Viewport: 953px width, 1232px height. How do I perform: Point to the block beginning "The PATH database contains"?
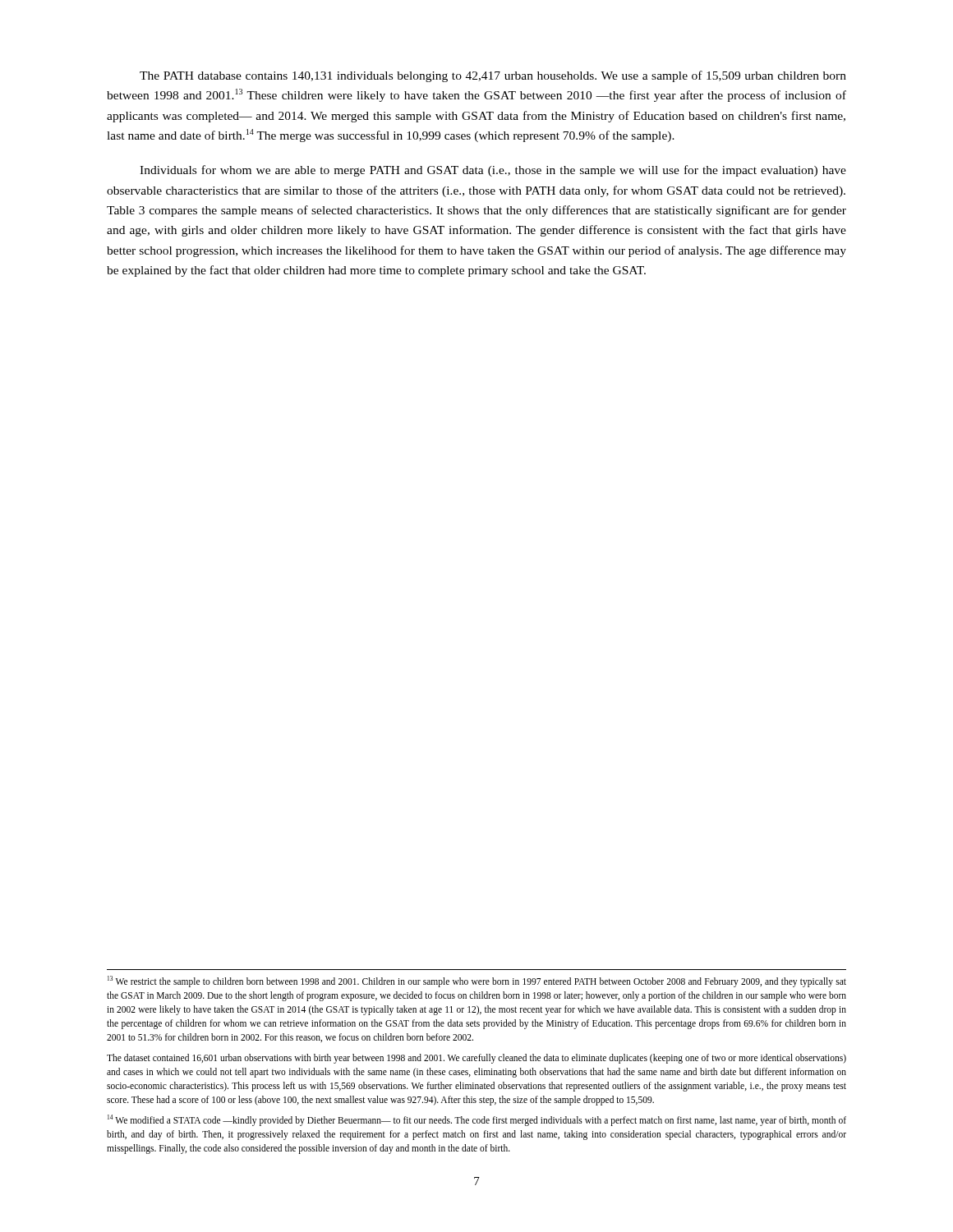(476, 105)
